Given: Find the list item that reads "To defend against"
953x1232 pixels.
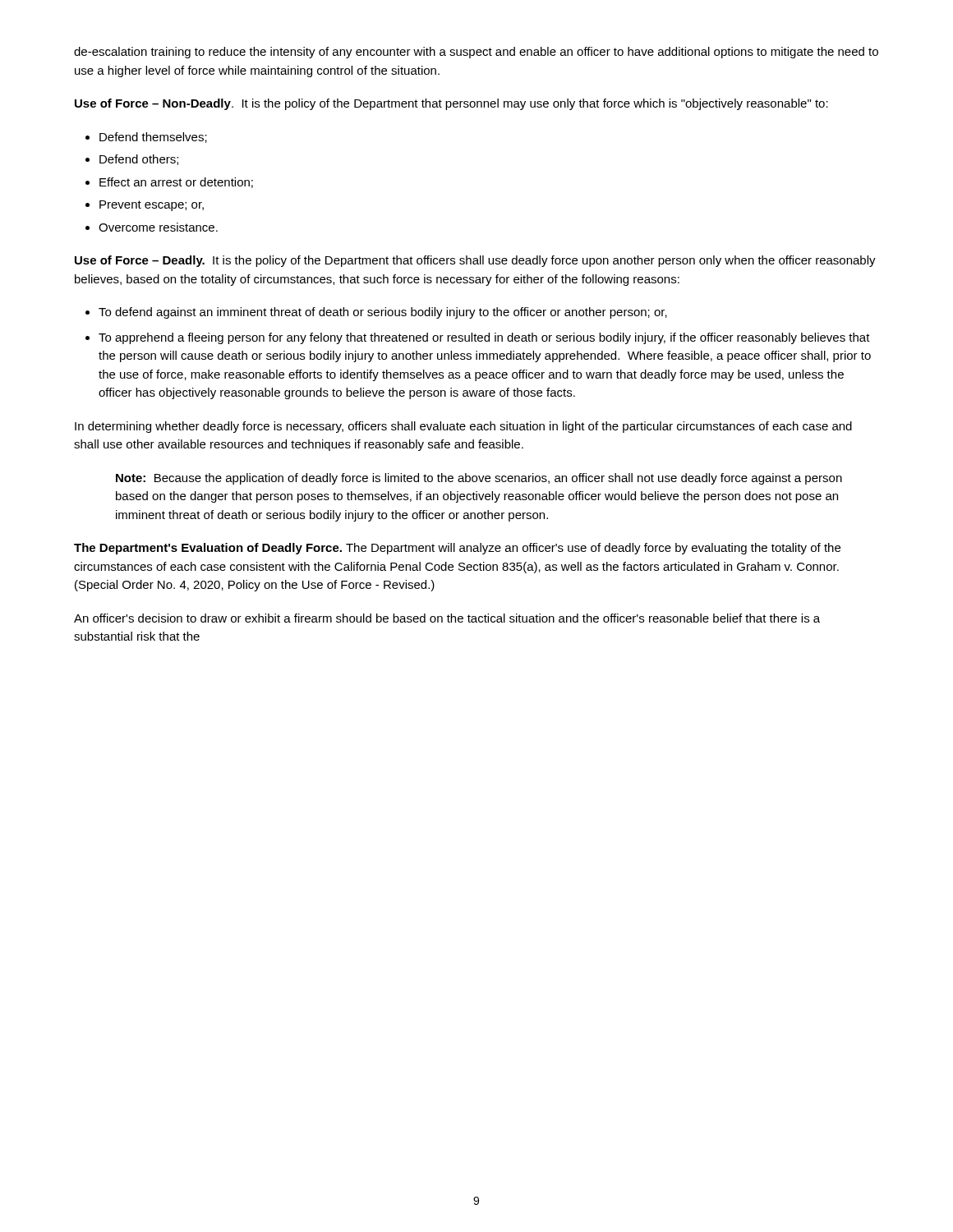Looking at the screenshot, I should click(489, 312).
